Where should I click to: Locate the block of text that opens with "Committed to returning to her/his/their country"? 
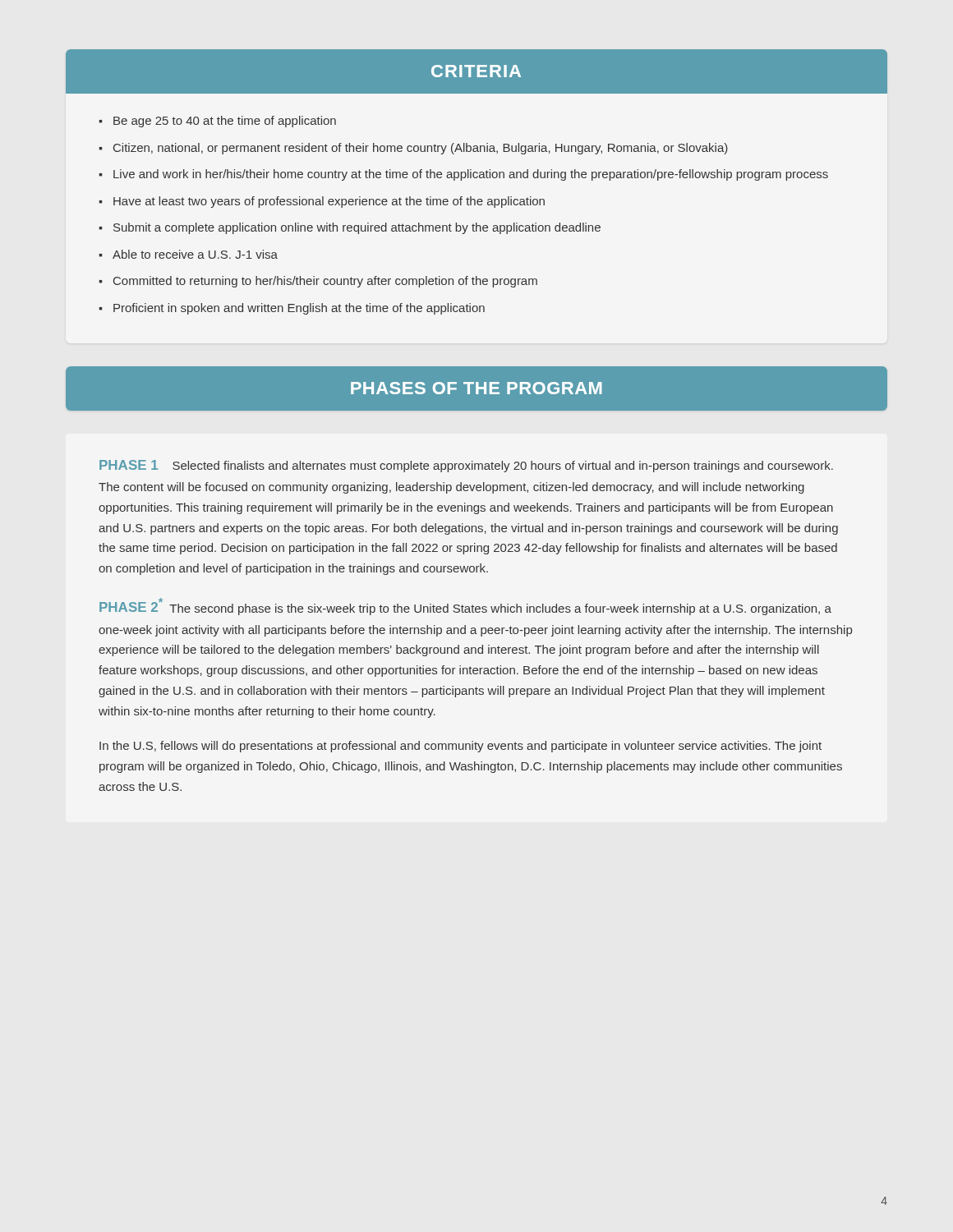click(325, 280)
